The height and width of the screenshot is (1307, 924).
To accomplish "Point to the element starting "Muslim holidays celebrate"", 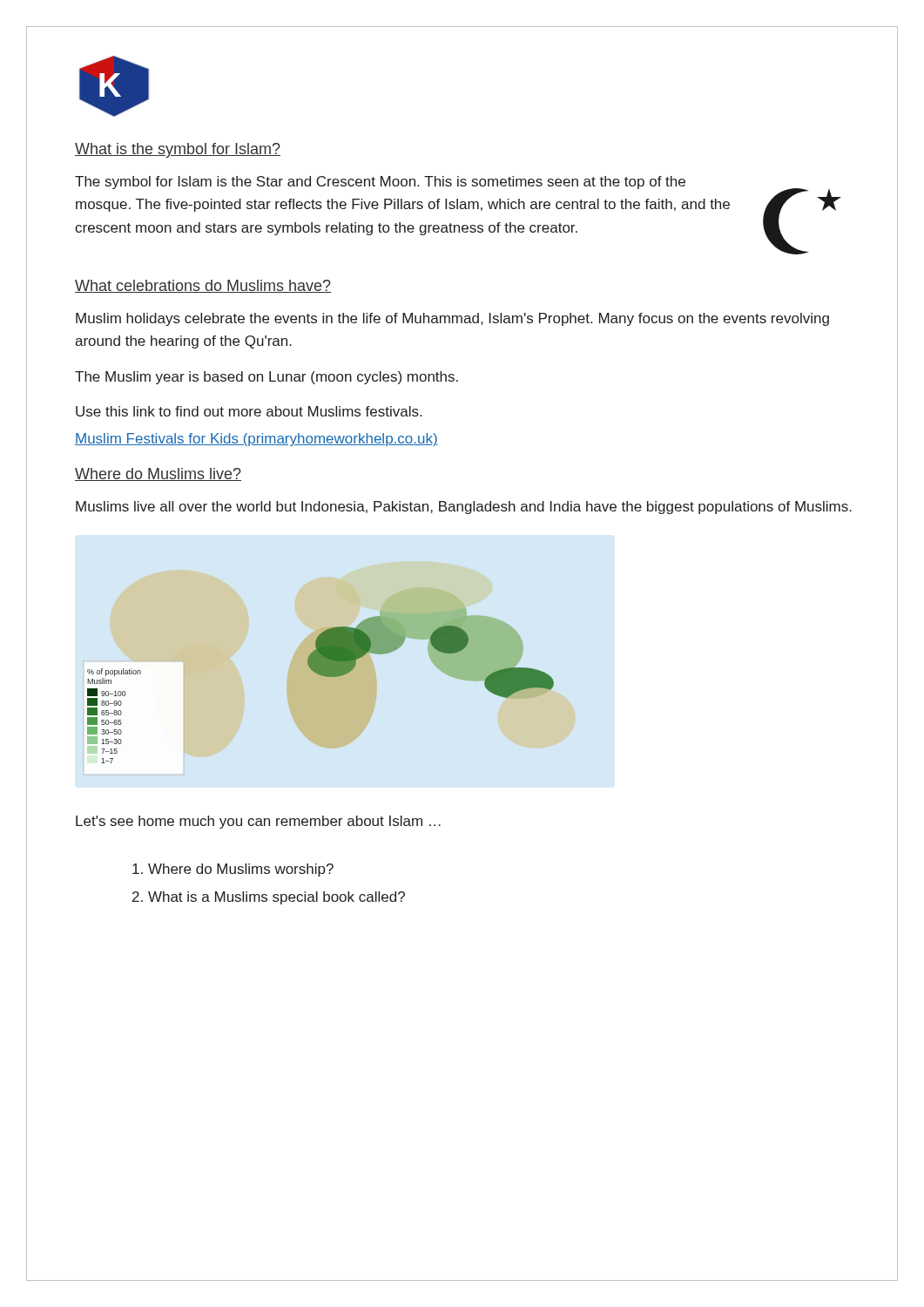I will coord(452,330).
